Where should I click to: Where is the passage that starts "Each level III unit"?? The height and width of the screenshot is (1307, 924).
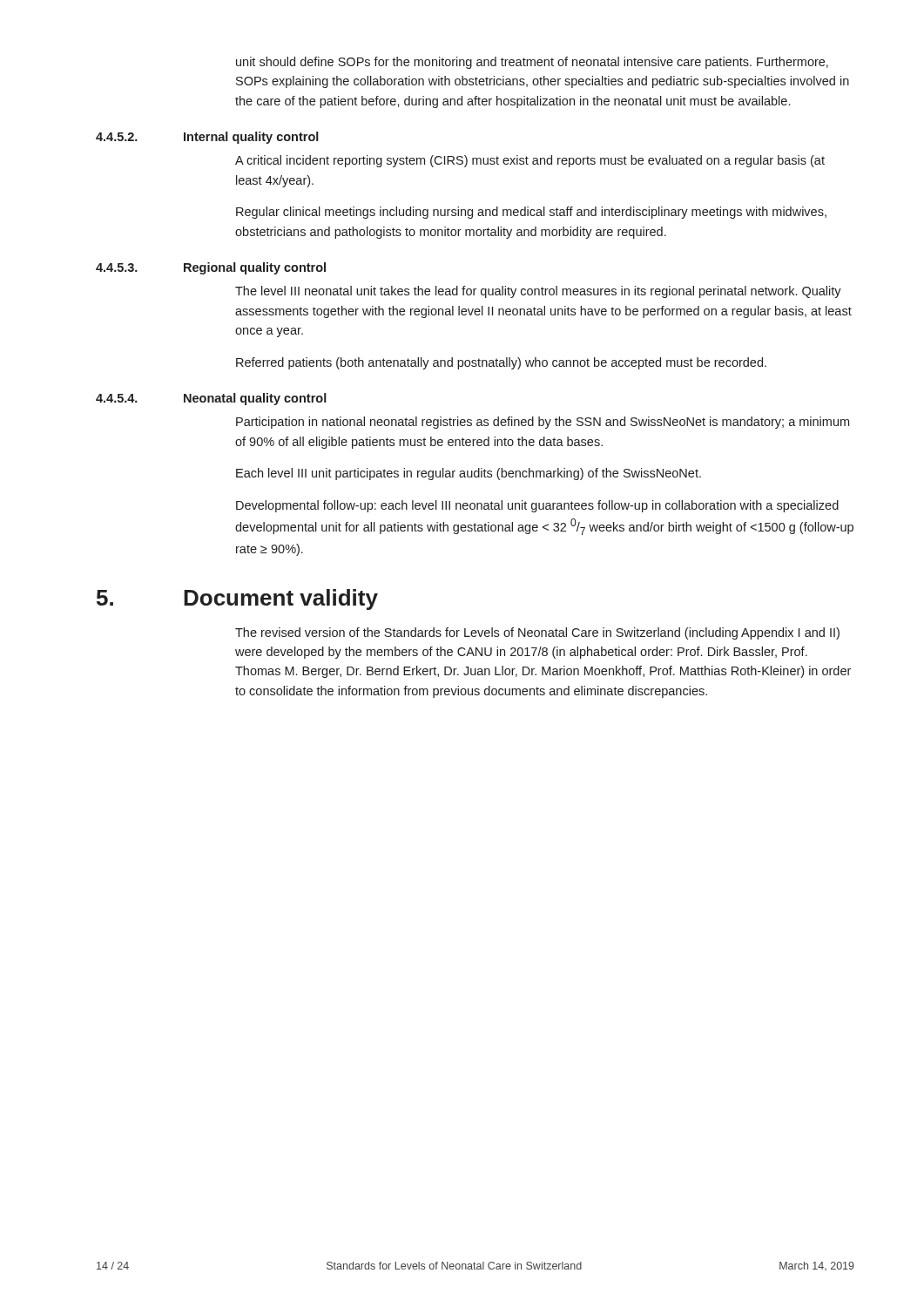click(x=469, y=473)
